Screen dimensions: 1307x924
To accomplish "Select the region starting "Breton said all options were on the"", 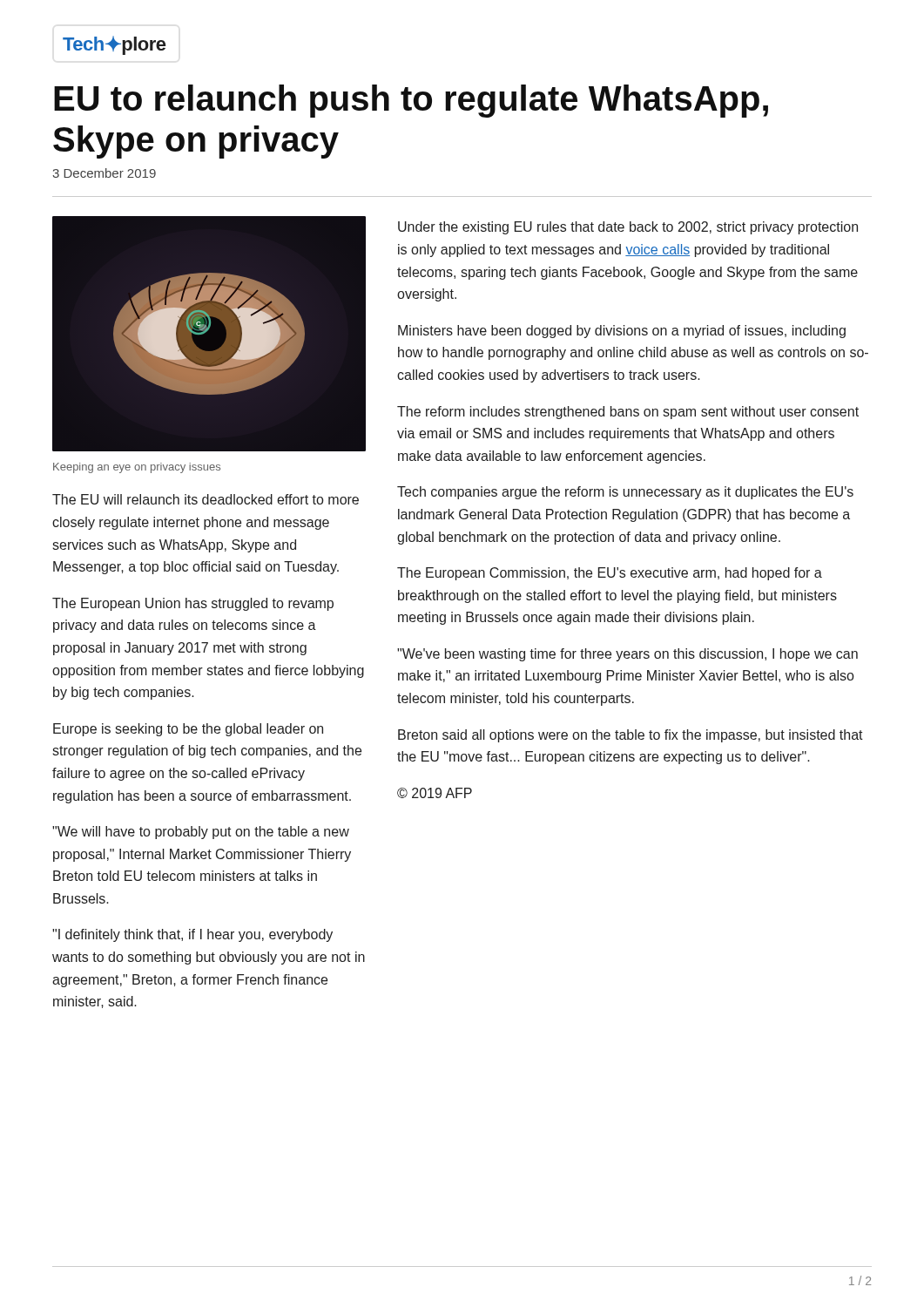I will click(x=630, y=746).
